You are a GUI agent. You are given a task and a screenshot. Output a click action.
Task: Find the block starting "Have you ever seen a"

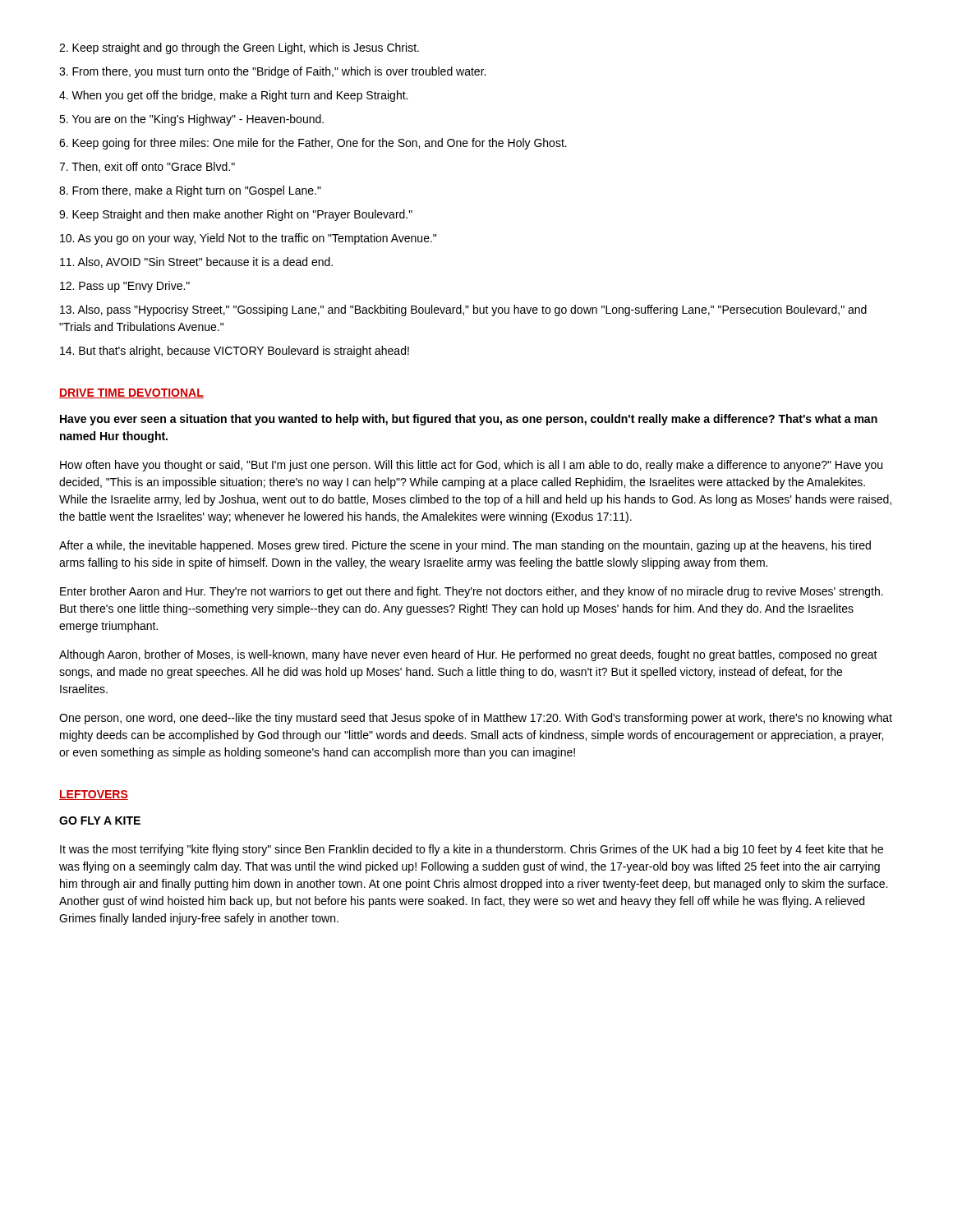tap(476, 586)
